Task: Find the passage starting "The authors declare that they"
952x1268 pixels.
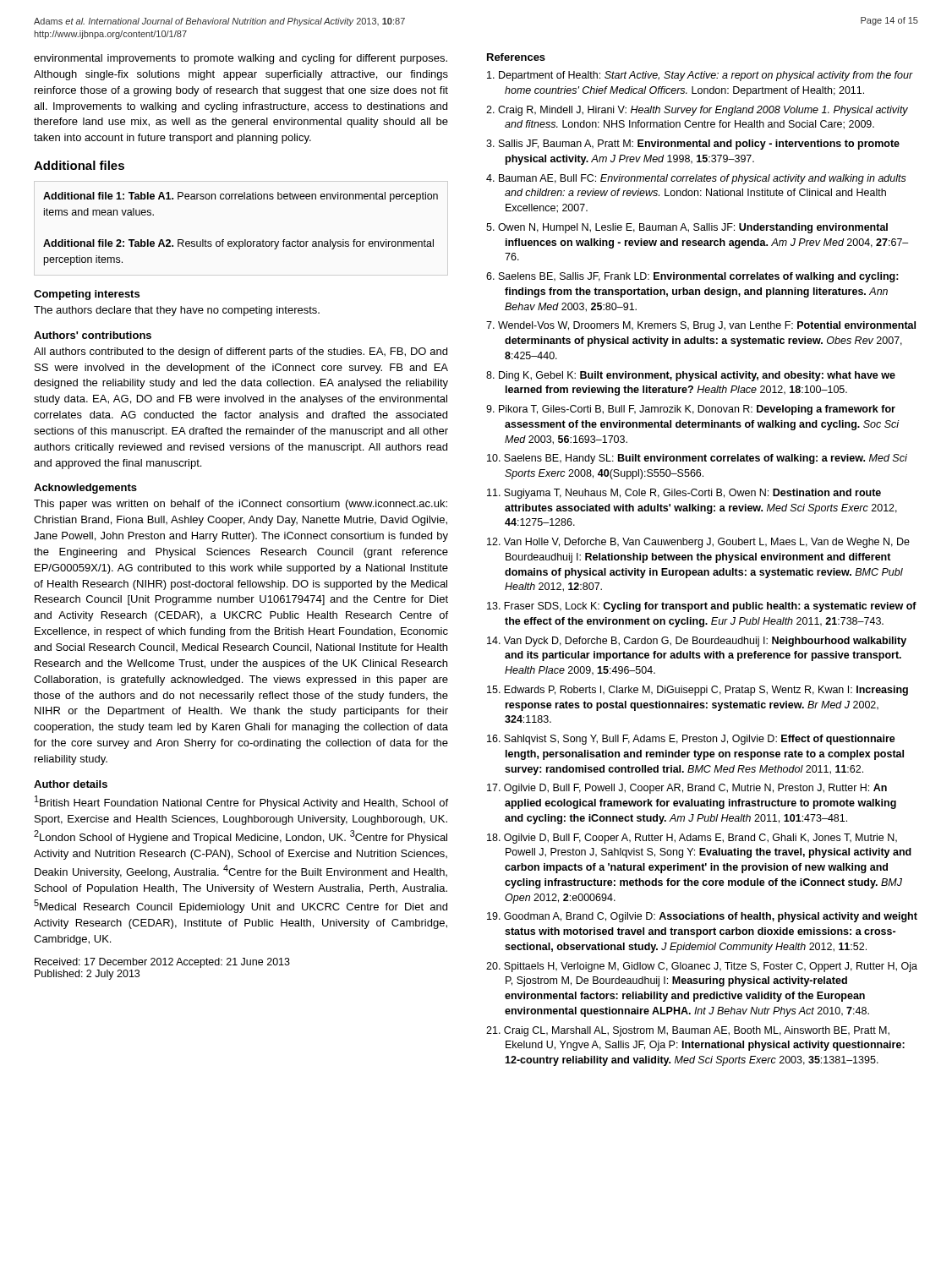Action: pyautogui.click(x=241, y=310)
